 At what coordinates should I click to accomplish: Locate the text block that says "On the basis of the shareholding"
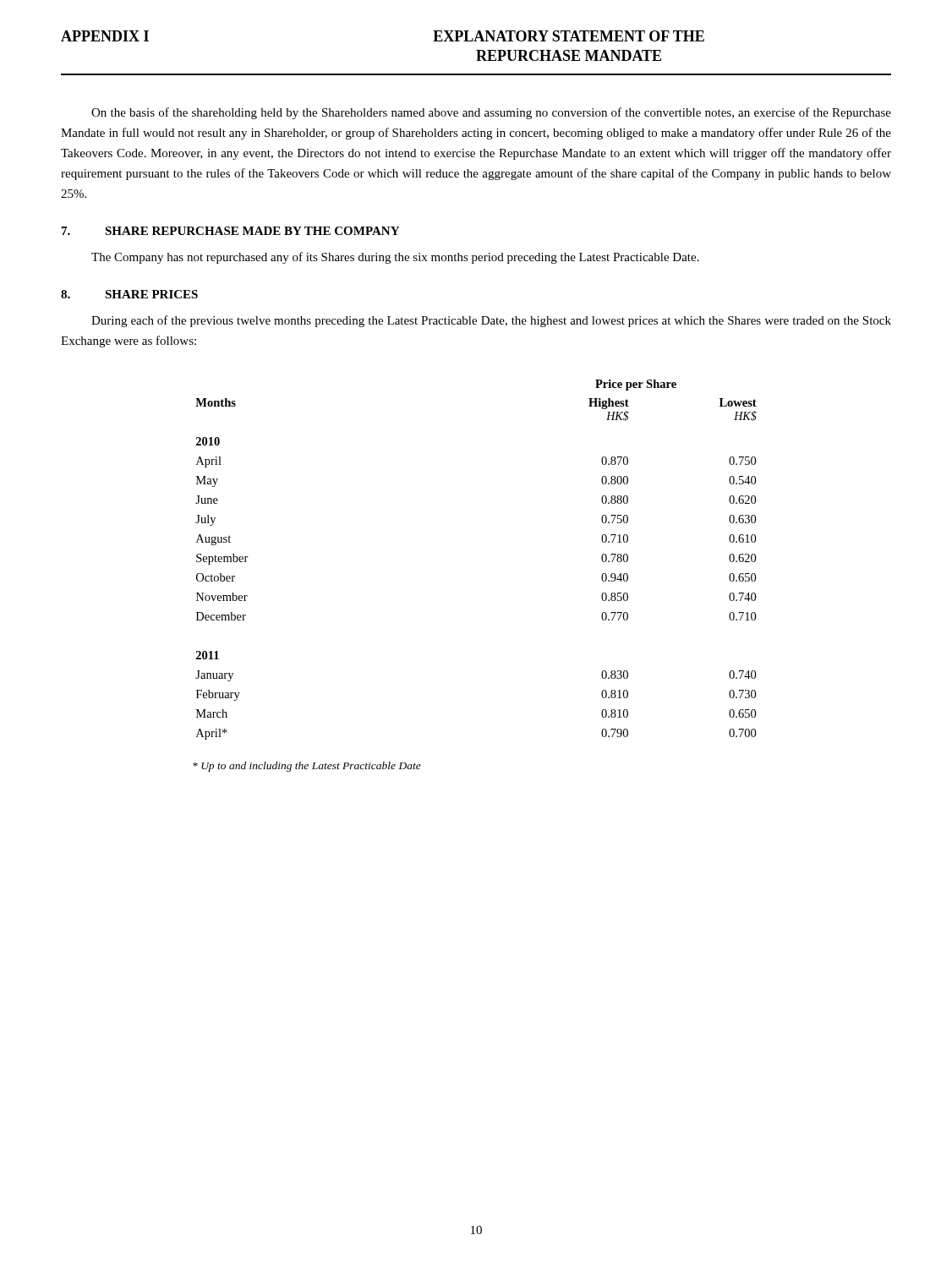click(x=476, y=153)
